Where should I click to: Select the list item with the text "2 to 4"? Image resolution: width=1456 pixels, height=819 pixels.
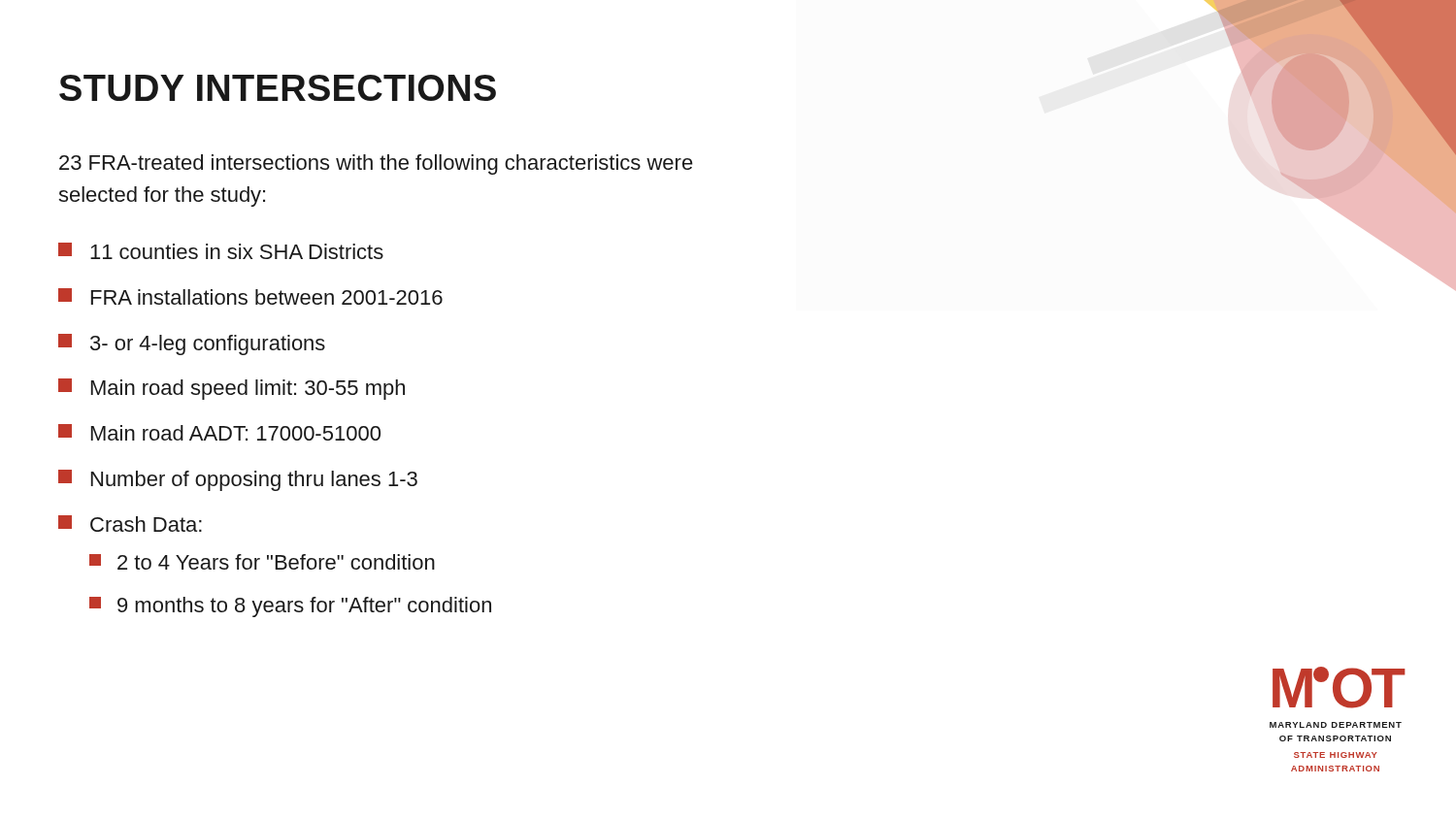262,562
